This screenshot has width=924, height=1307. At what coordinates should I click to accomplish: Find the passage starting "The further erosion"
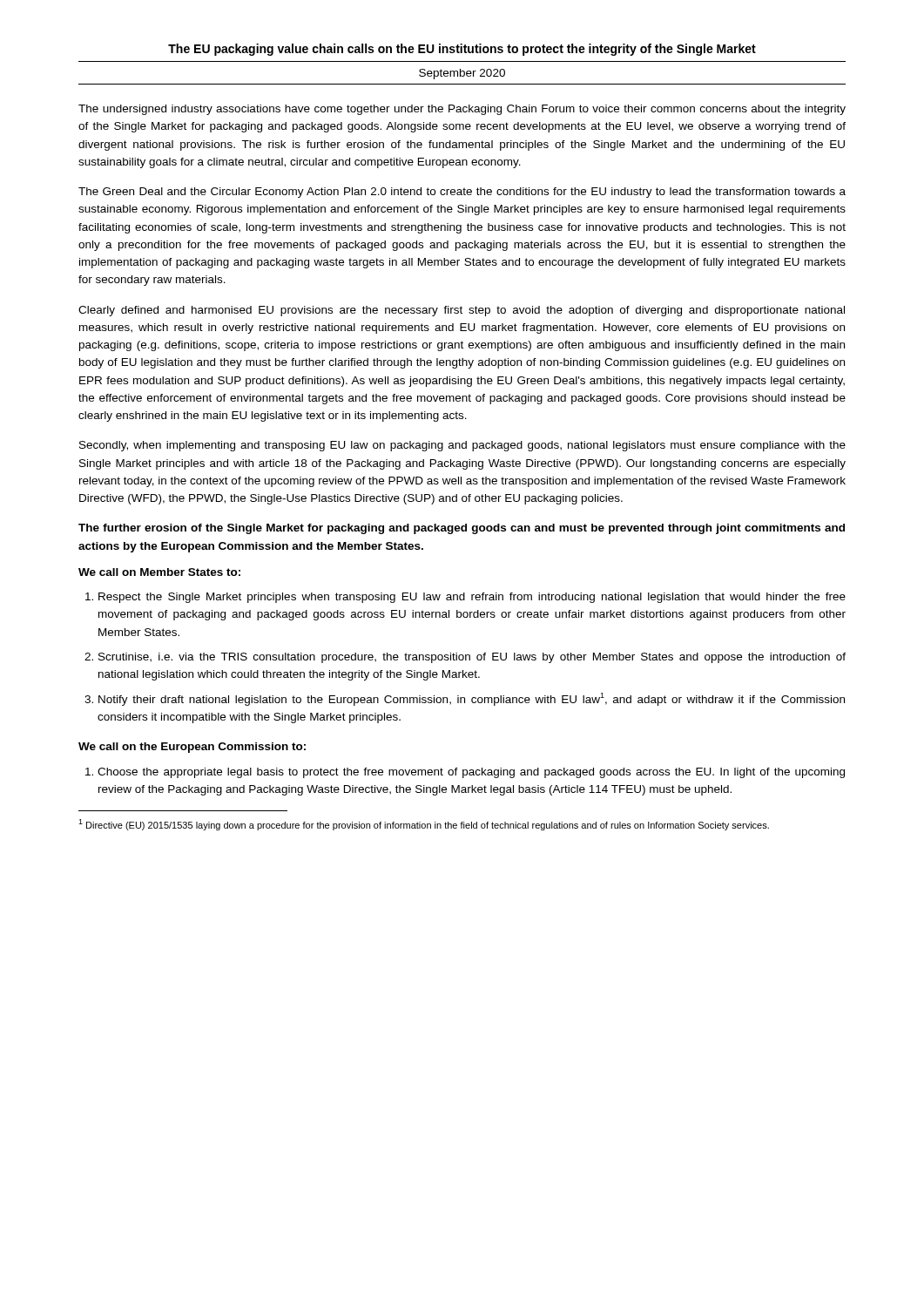tap(462, 537)
